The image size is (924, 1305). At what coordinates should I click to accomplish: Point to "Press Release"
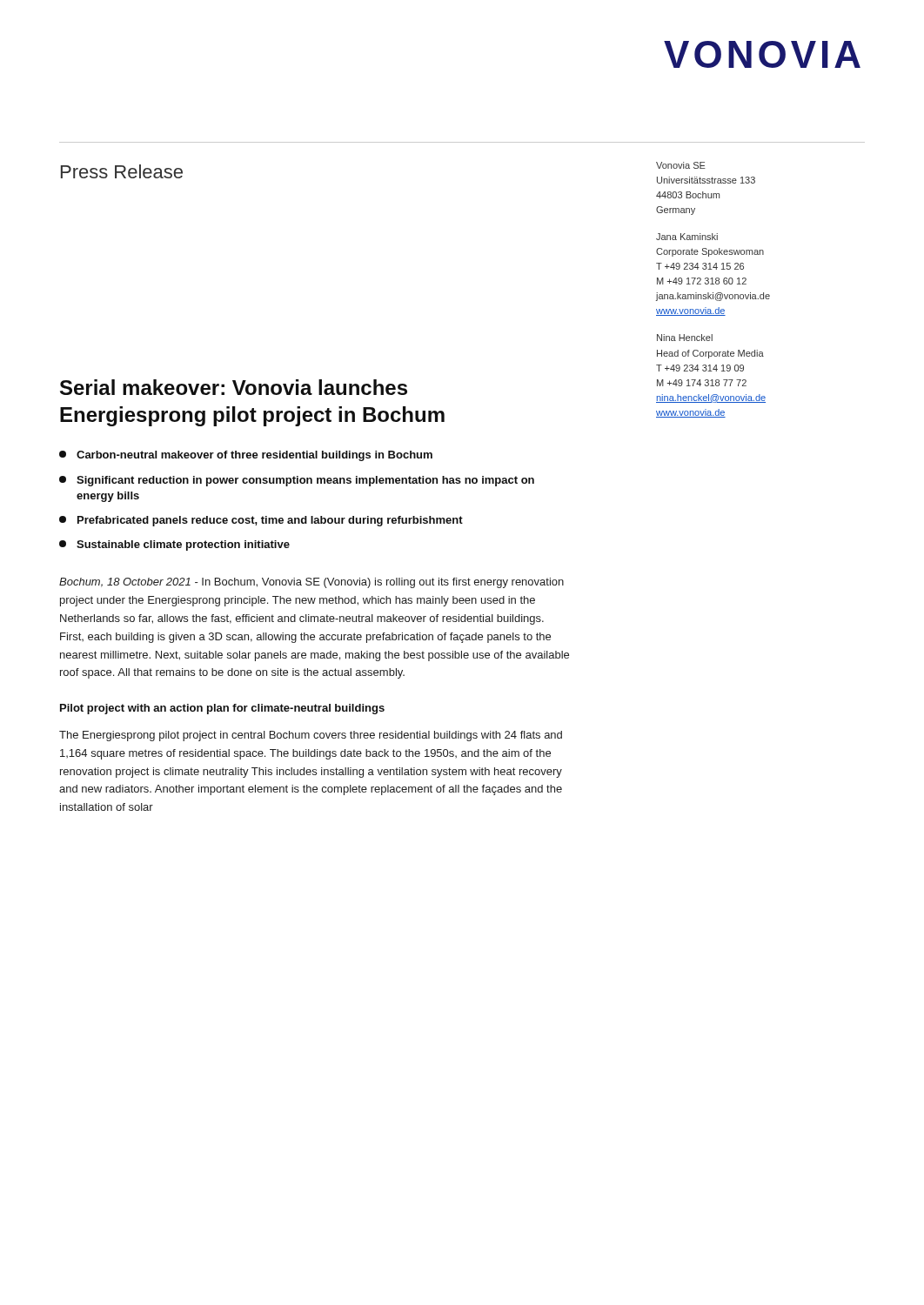[121, 172]
